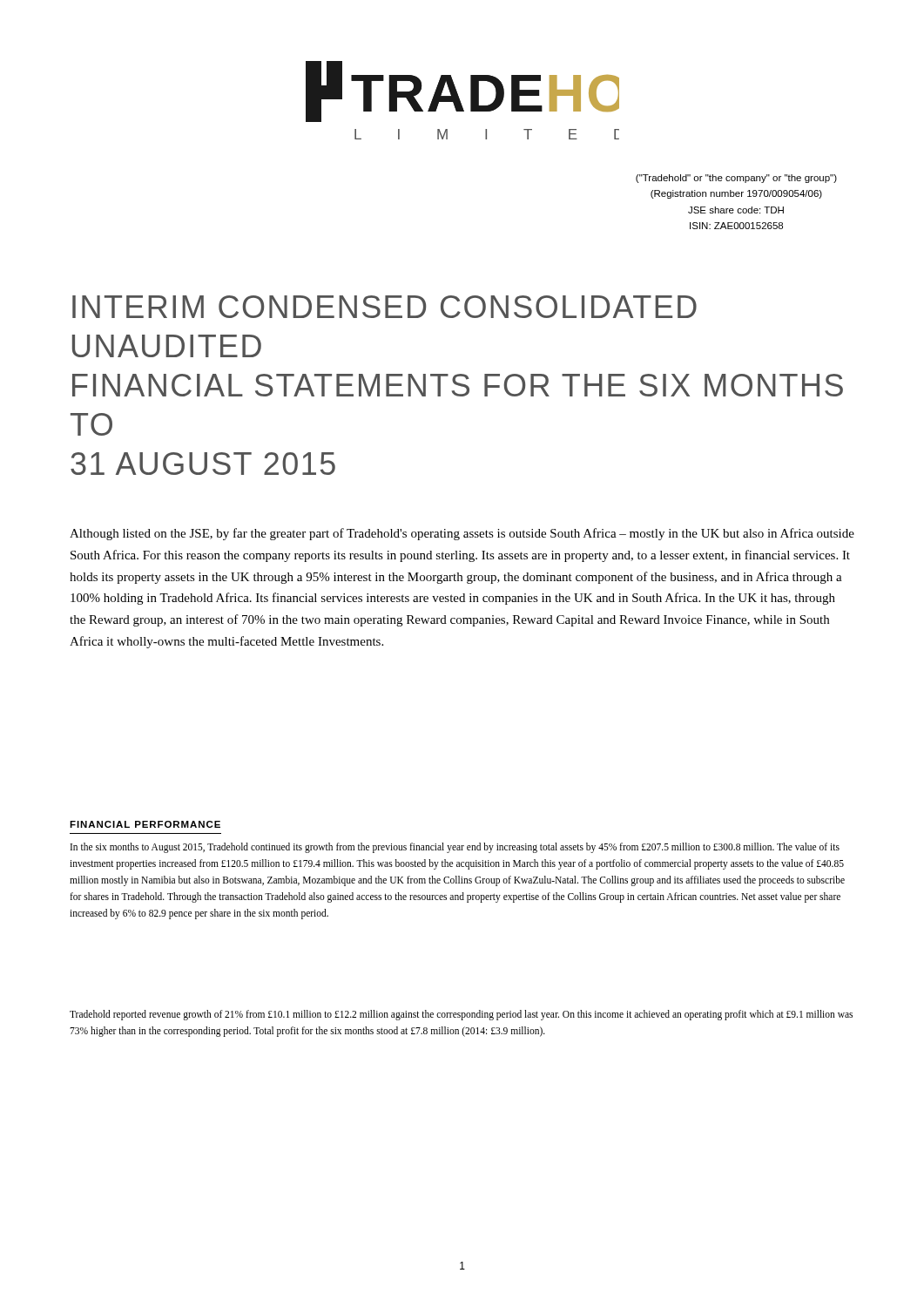Locate the block of text that opens with "("Tradehold" or "the company" or "the"

(x=736, y=202)
